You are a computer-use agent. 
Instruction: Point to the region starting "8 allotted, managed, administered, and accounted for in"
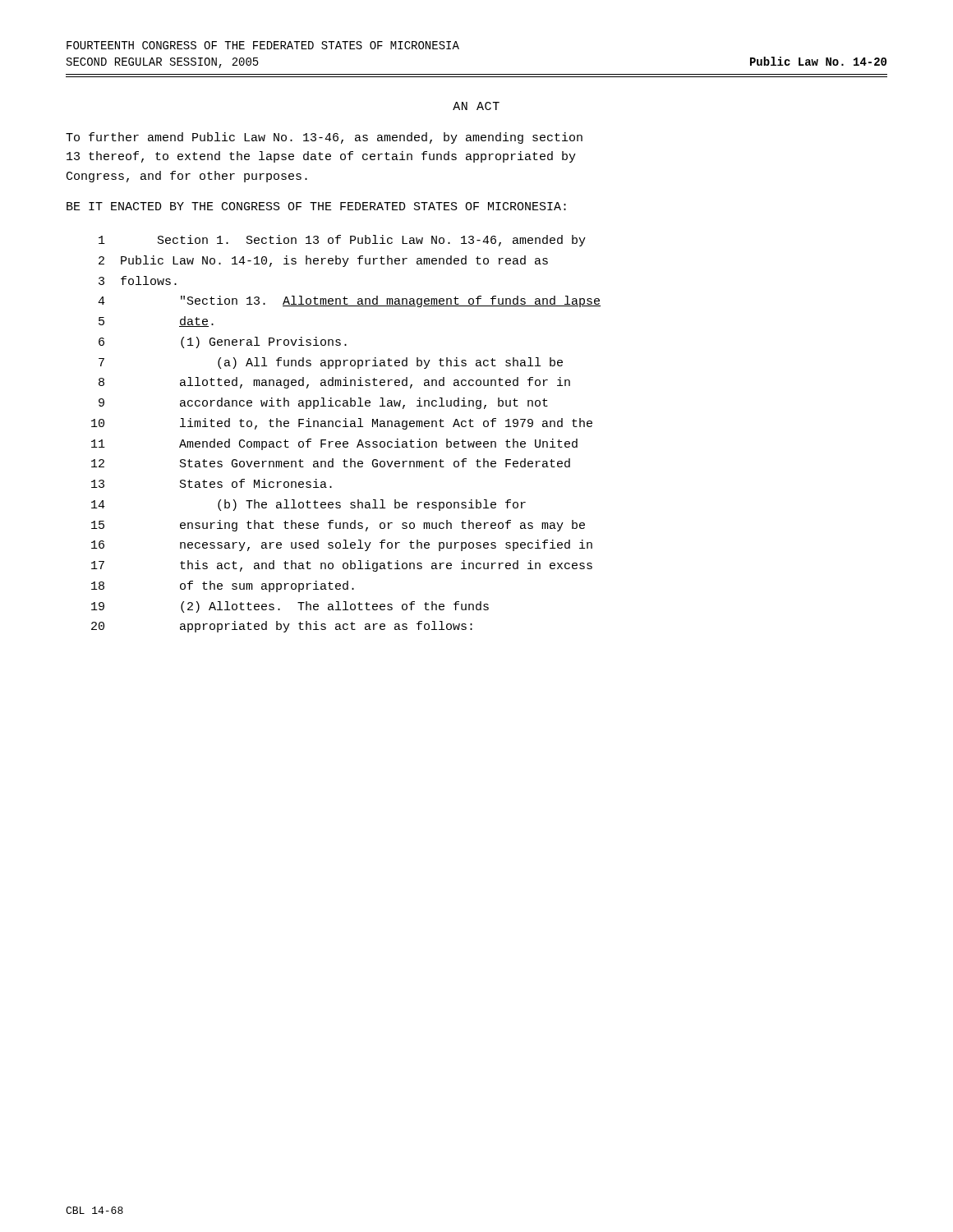(x=476, y=384)
